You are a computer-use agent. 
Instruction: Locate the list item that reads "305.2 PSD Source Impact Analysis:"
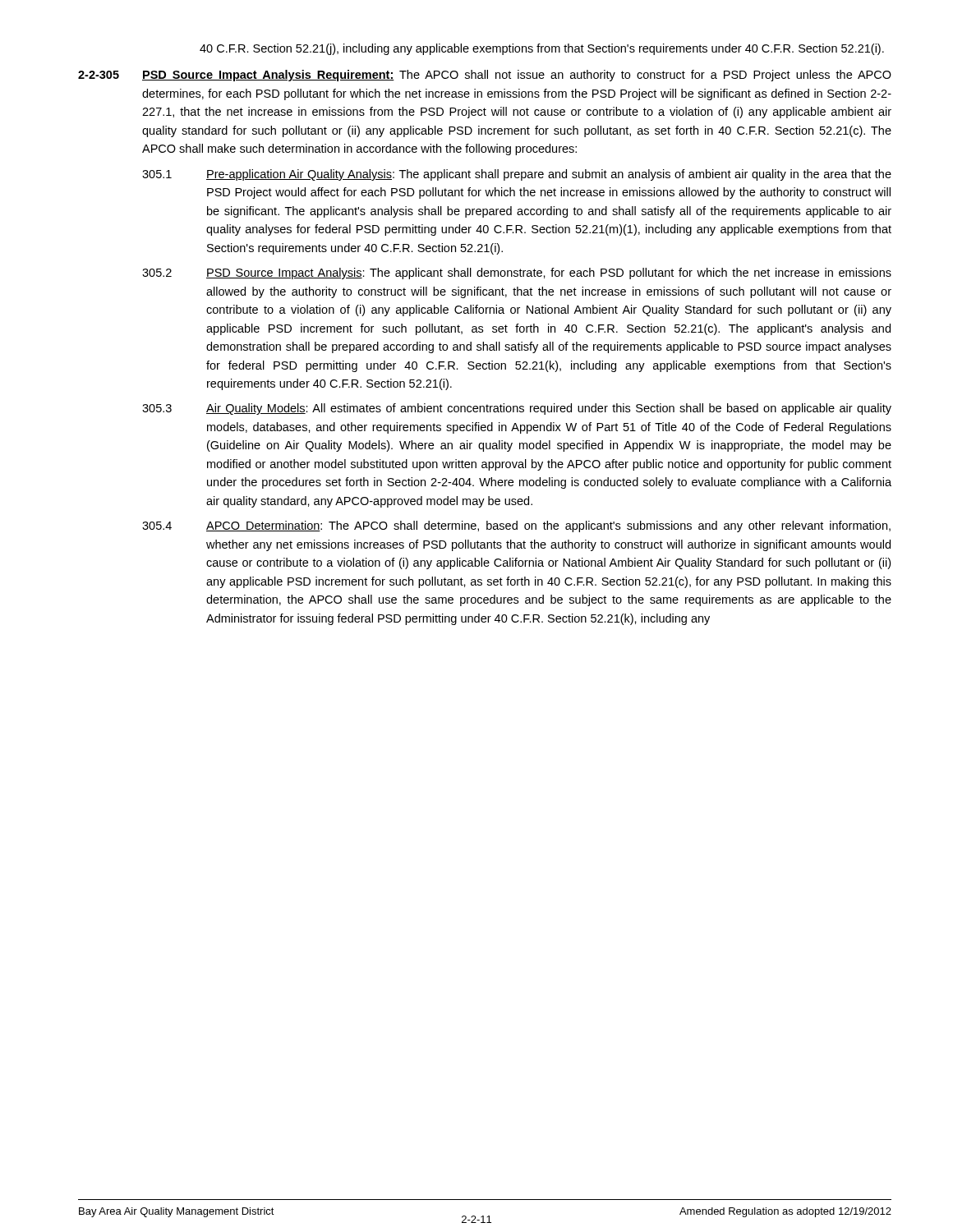point(517,328)
